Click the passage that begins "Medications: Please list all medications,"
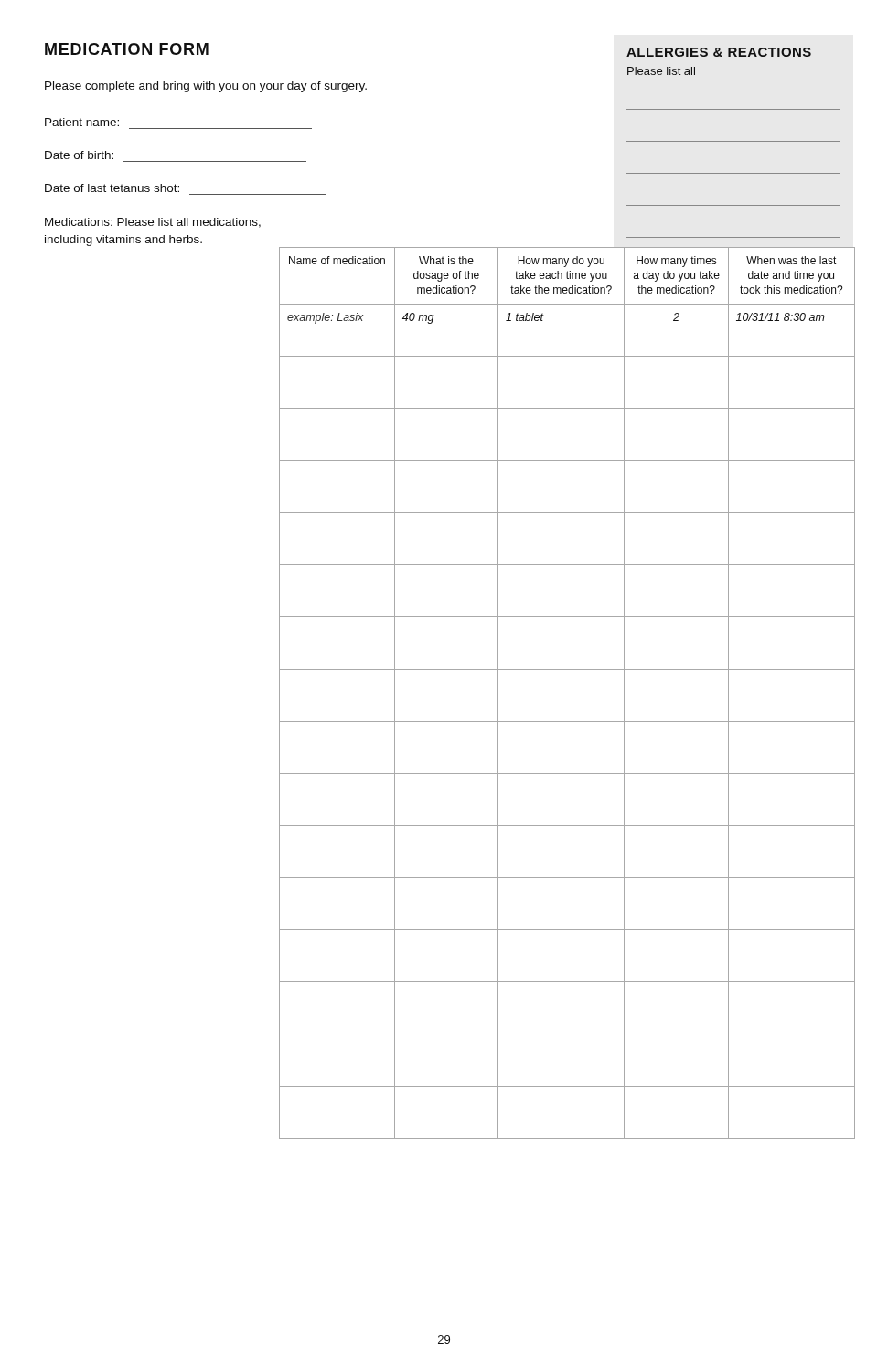This screenshot has width=888, height=1372. [x=153, y=230]
